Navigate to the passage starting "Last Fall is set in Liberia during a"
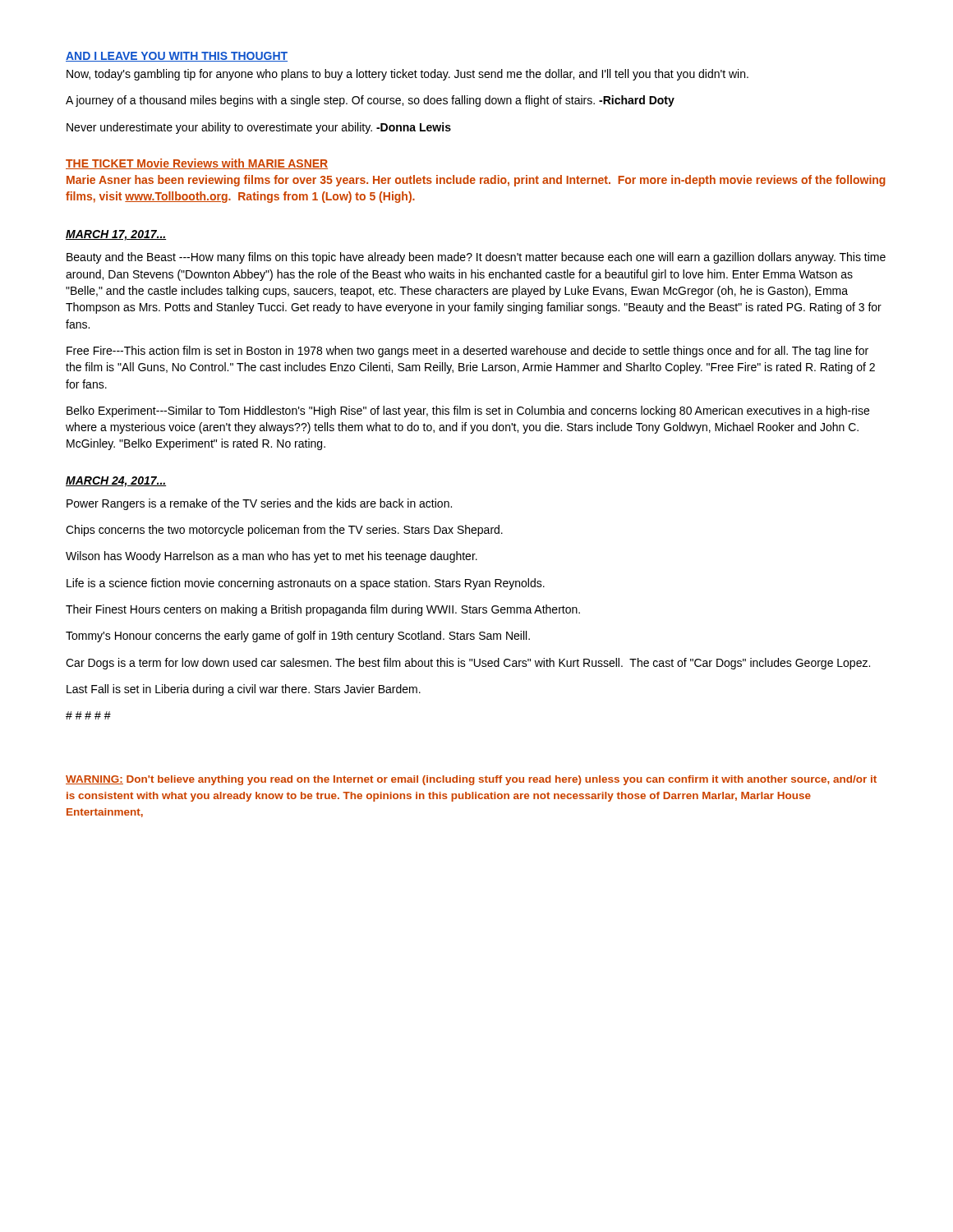953x1232 pixels. pyautogui.click(x=244, y=690)
